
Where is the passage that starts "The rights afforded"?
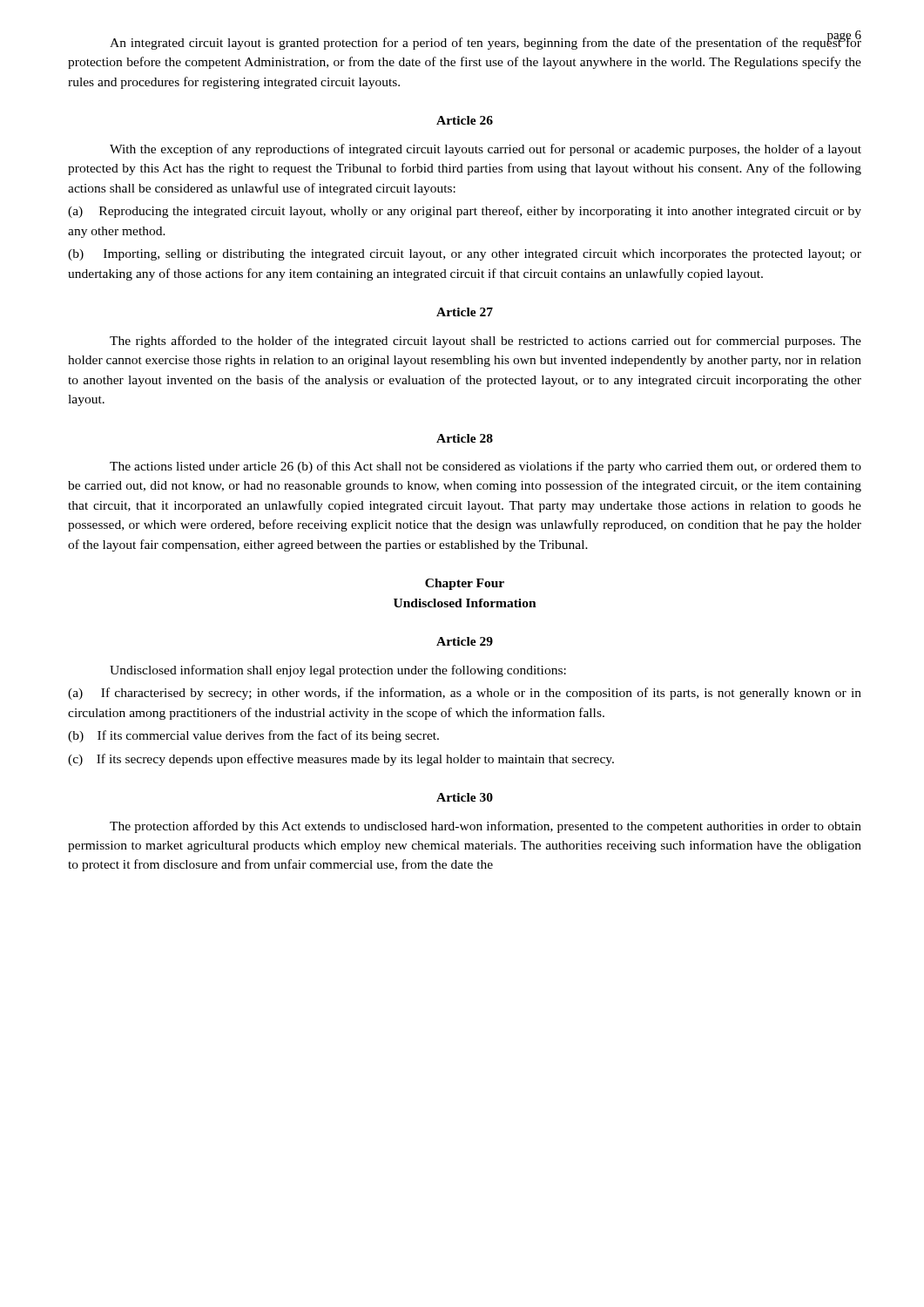465,369
